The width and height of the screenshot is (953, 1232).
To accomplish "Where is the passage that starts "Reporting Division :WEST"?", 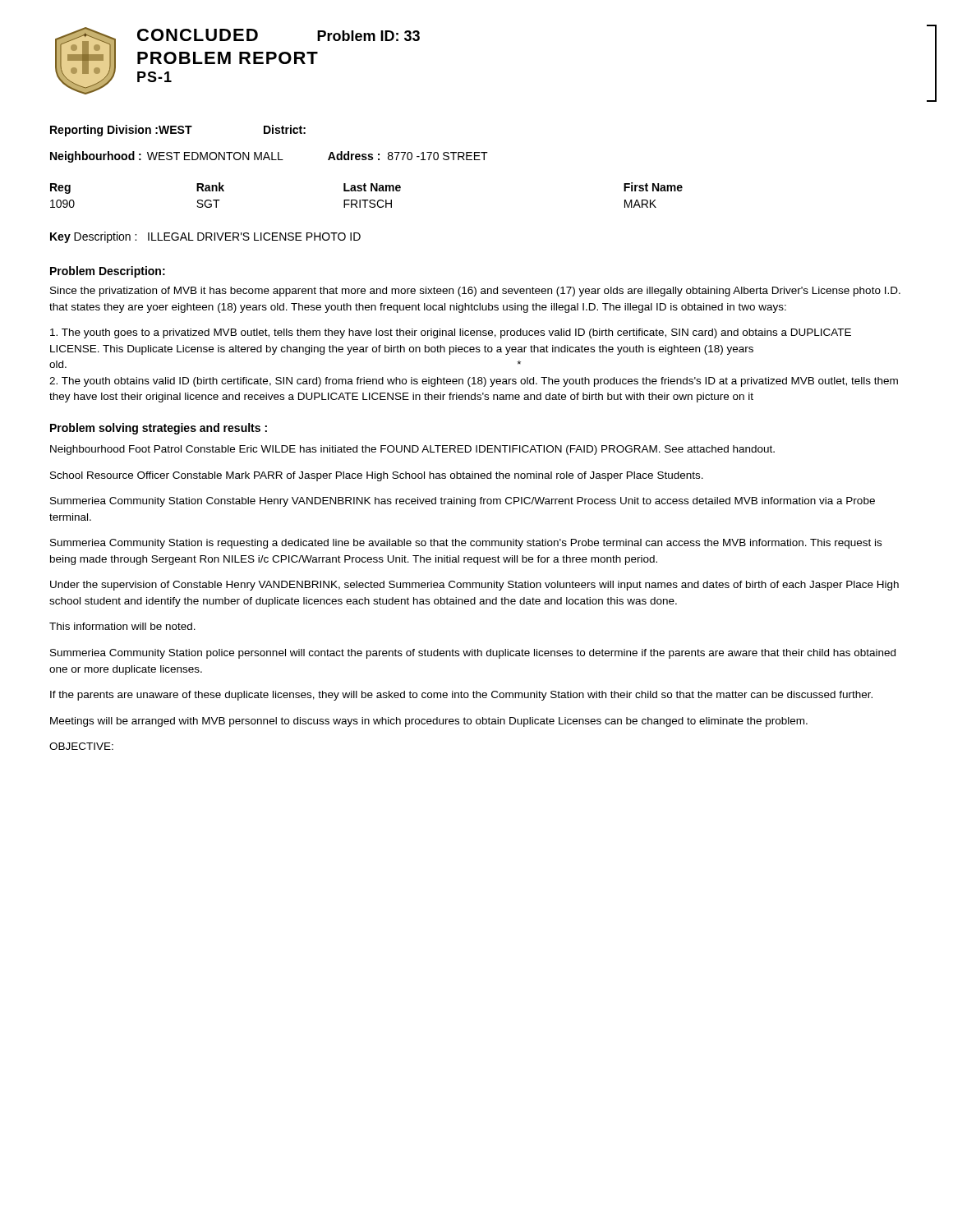I will tap(178, 130).
